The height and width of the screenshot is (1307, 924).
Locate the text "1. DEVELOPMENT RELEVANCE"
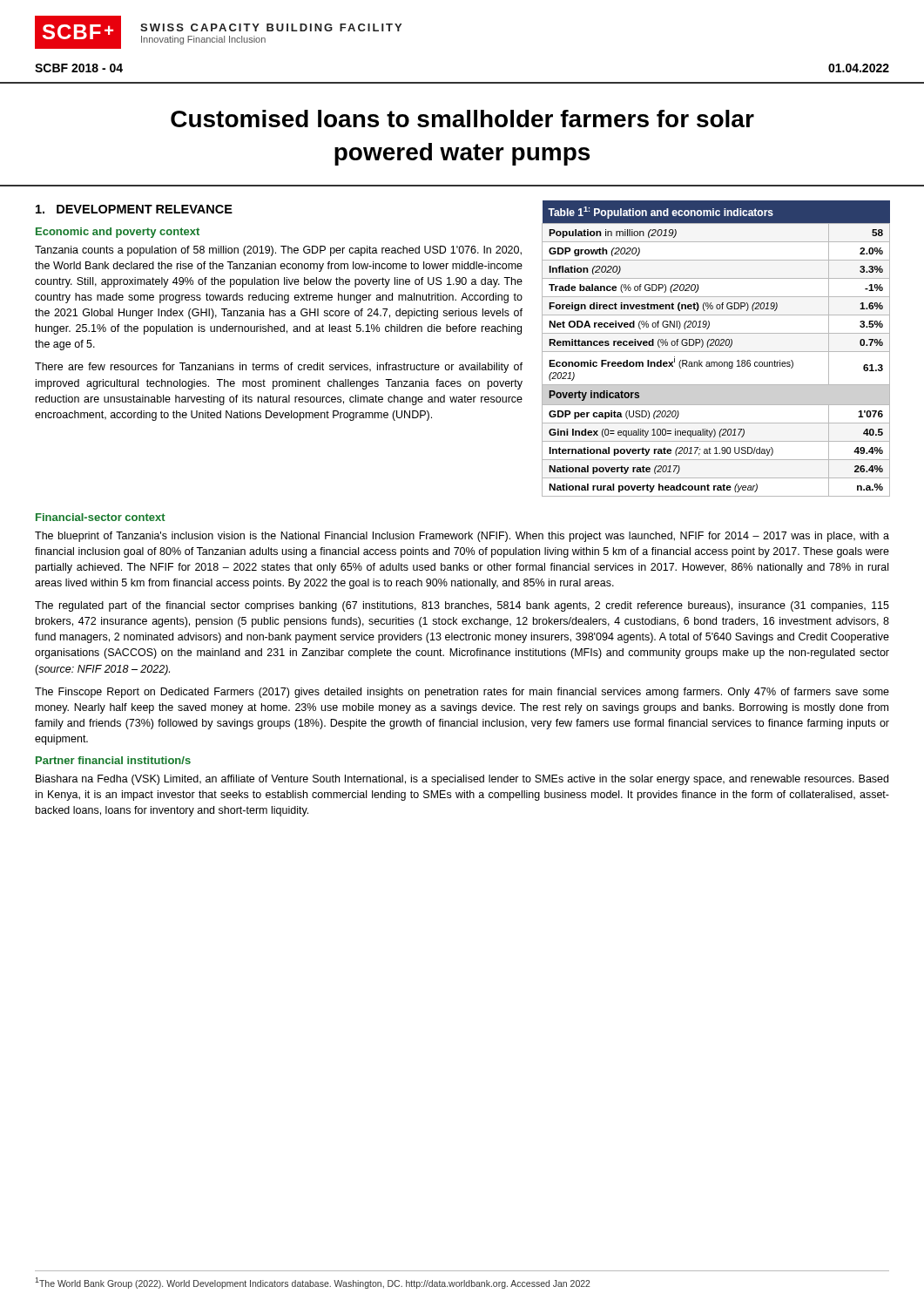click(x=134, y=209)
